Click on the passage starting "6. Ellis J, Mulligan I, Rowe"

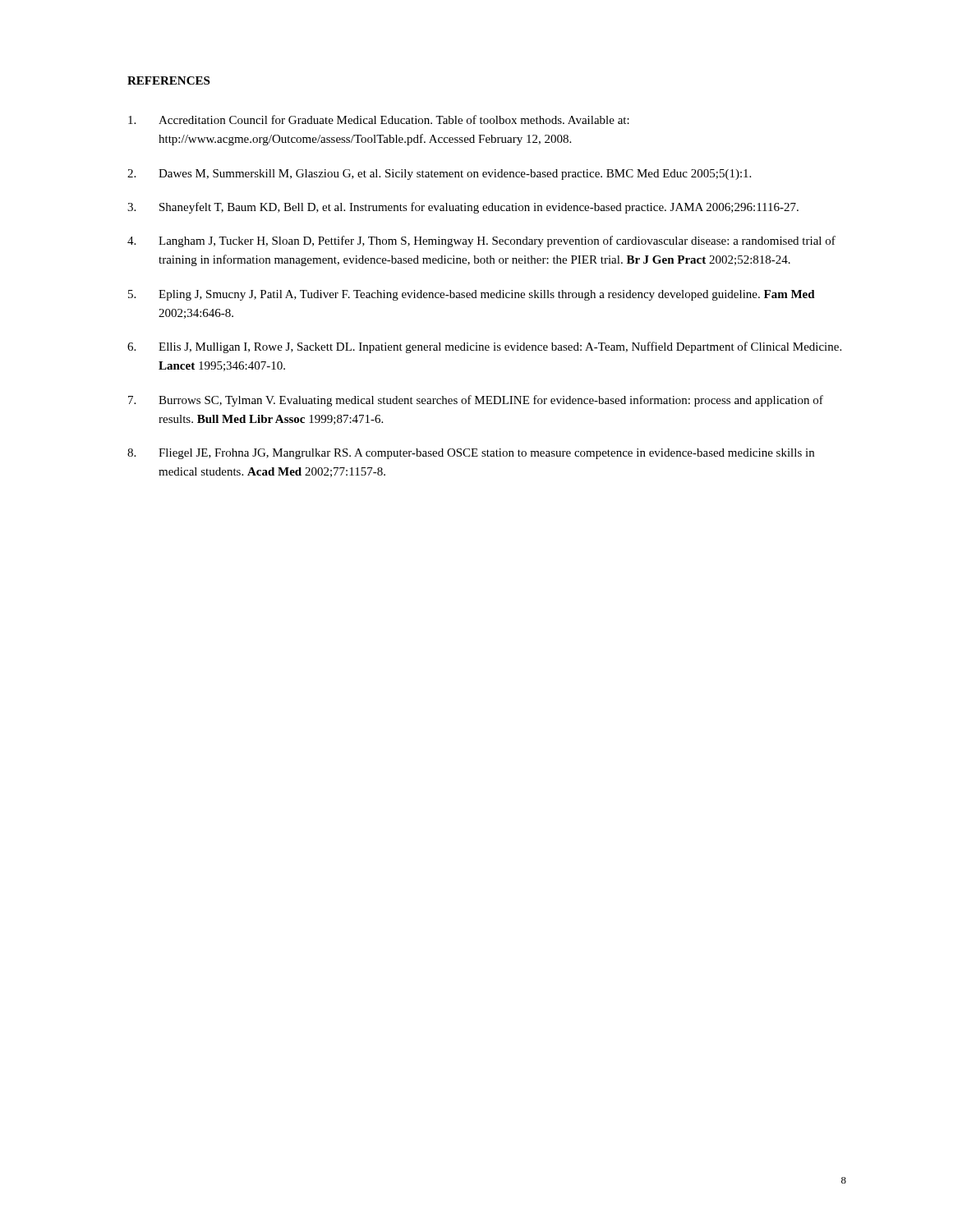coord(487,357)
